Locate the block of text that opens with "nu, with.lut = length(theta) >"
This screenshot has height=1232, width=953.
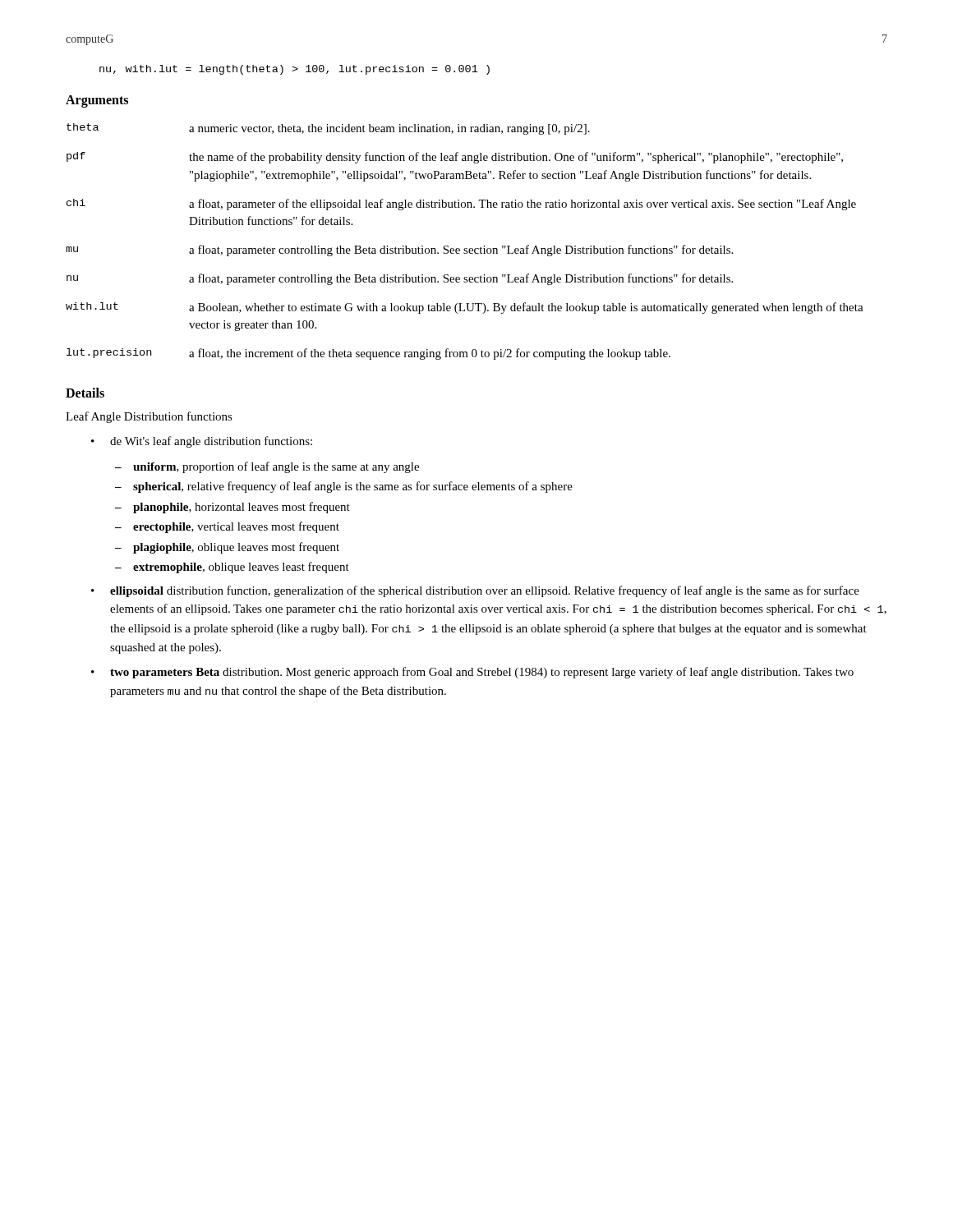(x=295, y=69)
